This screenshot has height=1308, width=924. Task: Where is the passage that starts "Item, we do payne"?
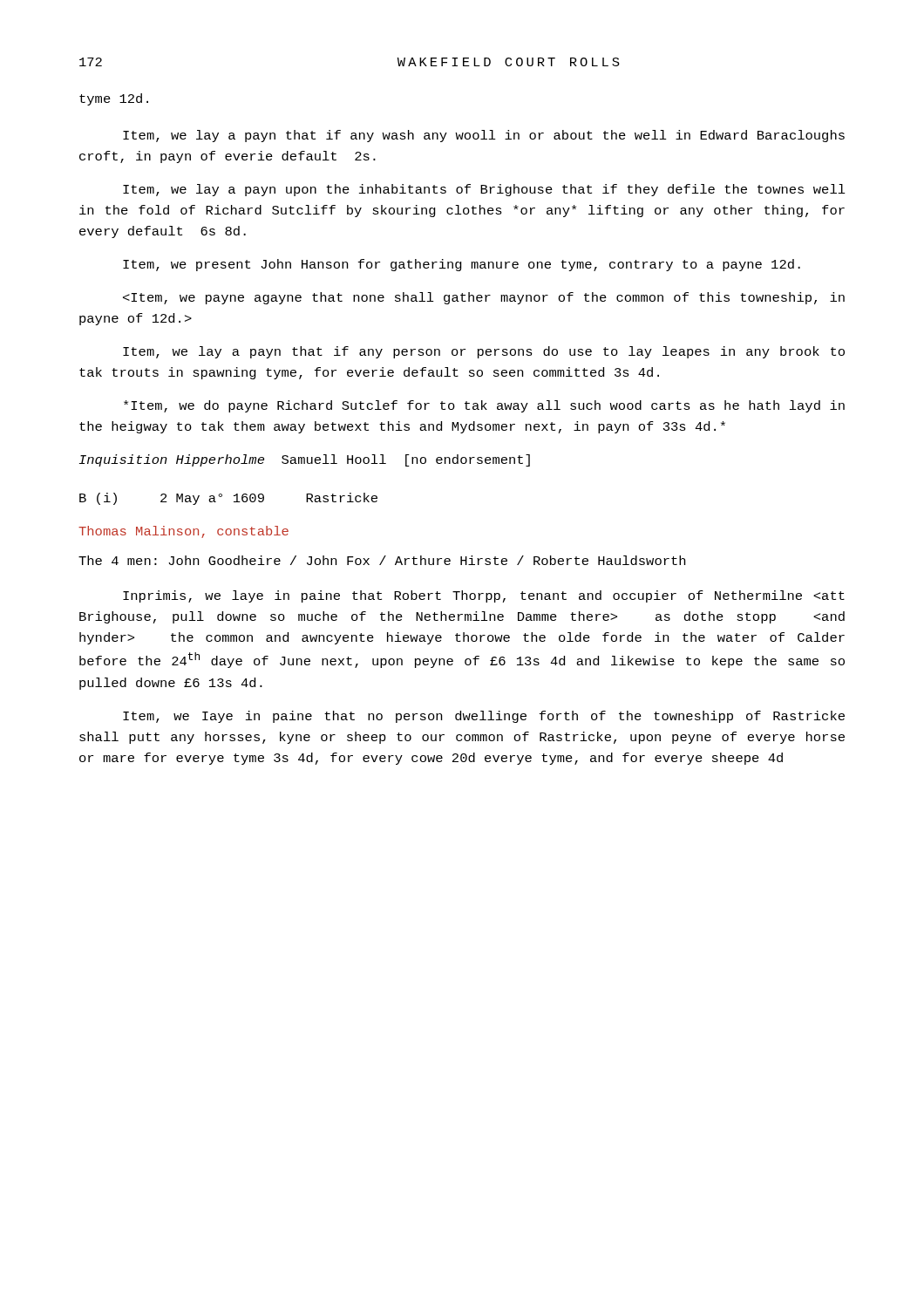click(462, 417)
